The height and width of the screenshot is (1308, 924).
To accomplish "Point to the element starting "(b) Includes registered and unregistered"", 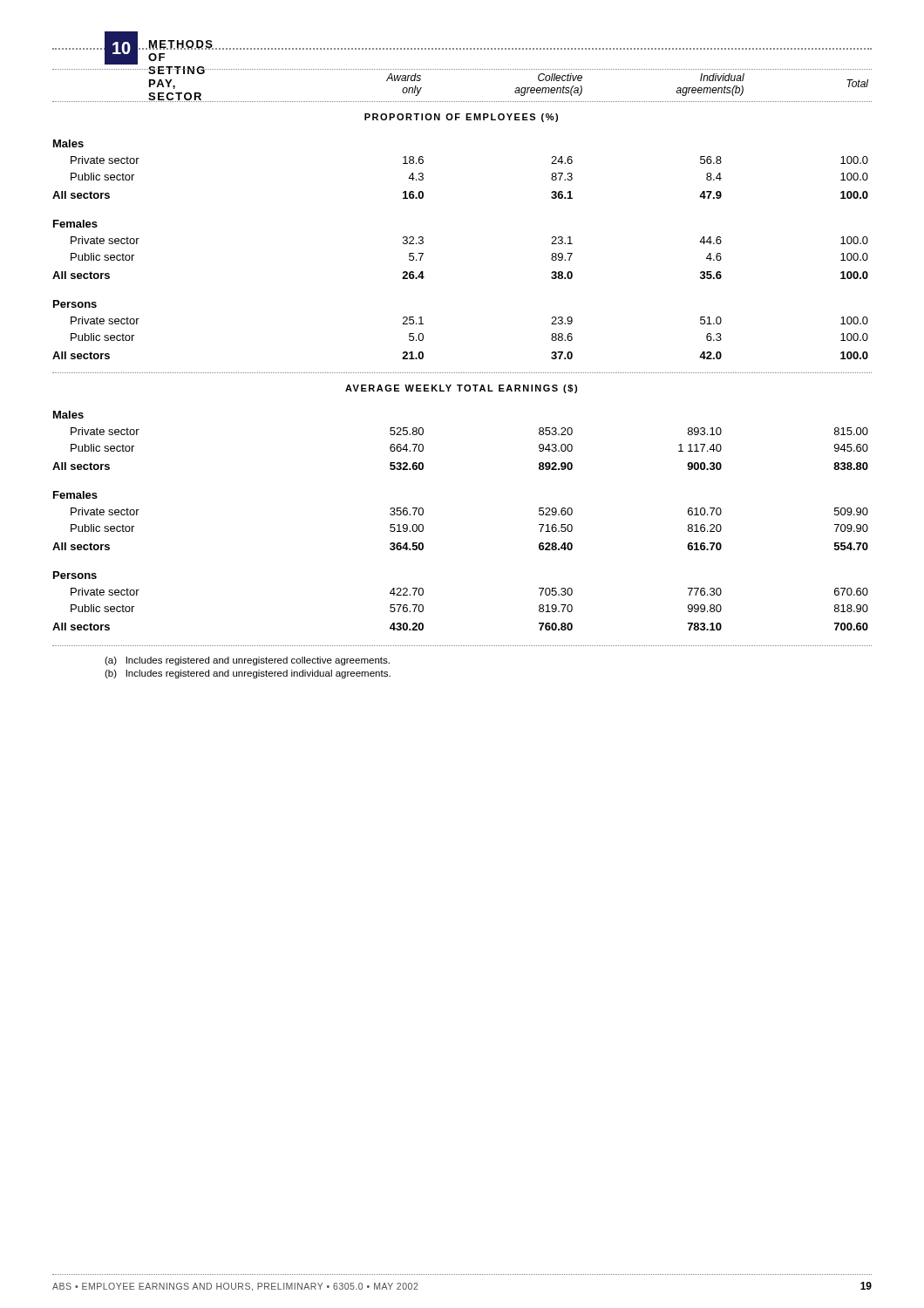I will click(x=248, y=673).
